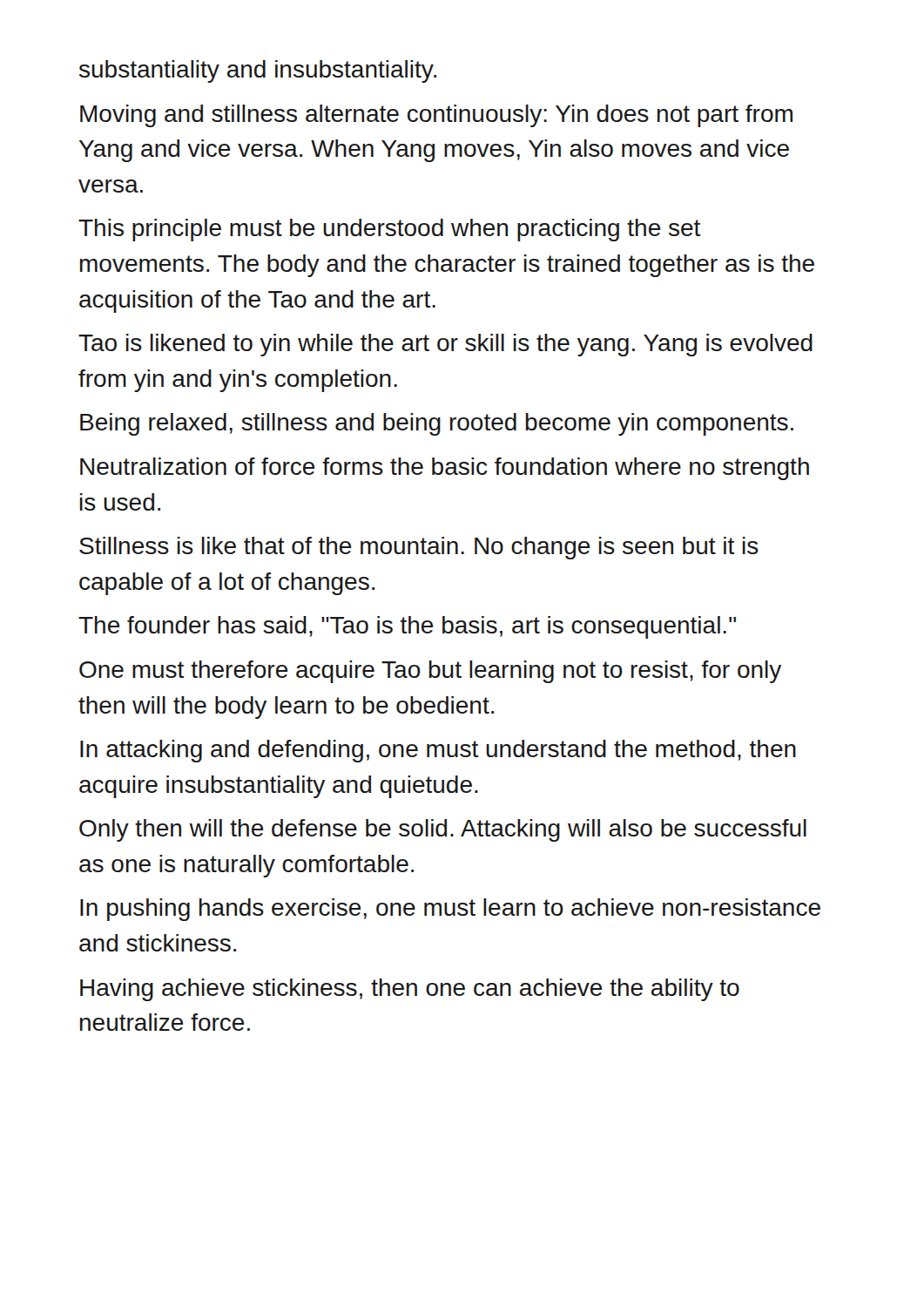Viewport: 924px width, 1307px height.
Task: Click the passage that begins "Only then will the defense be solid."
Action: click(x=443, y=846)
